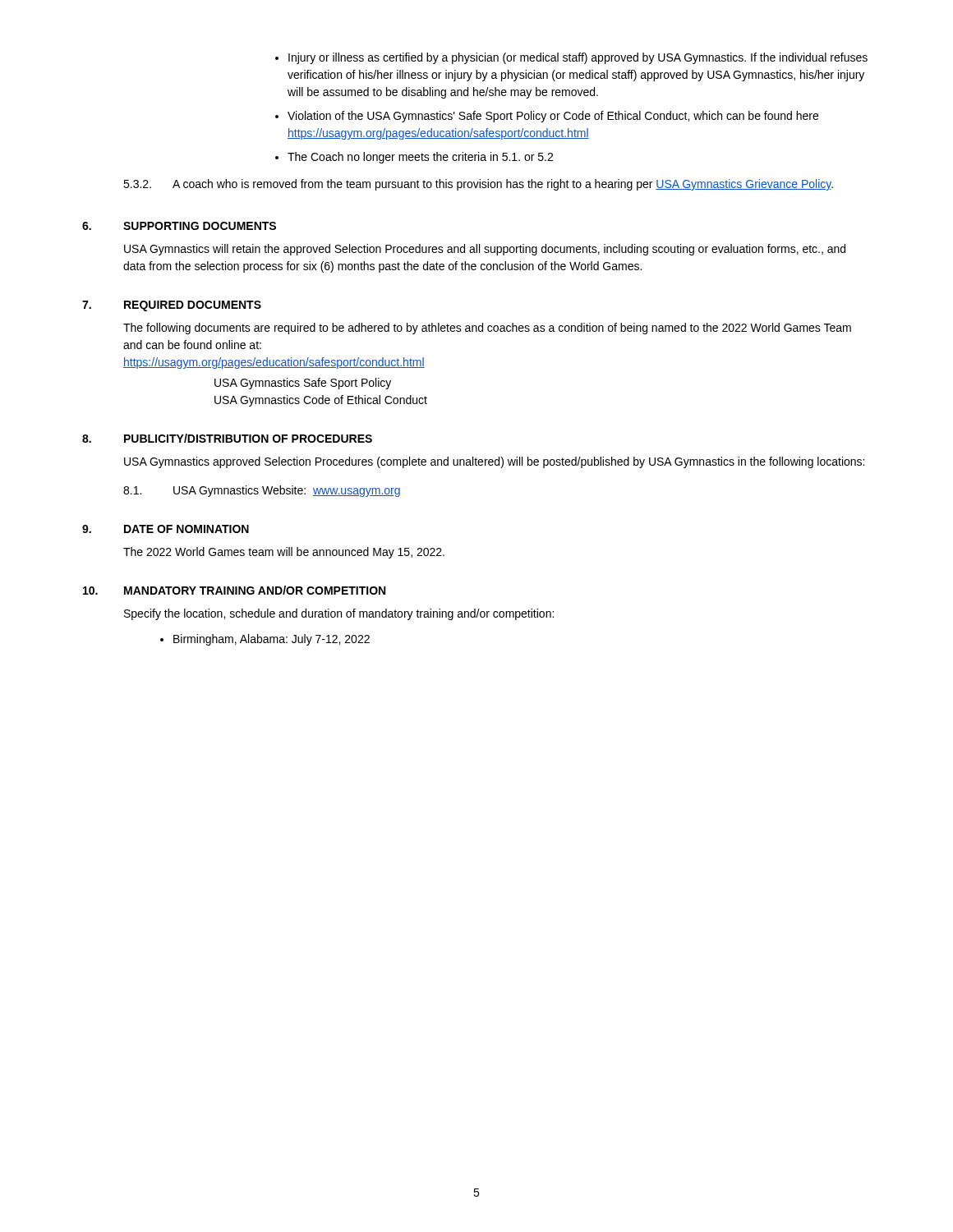Where does it say "1. USA Gymnastics Website: www.usagym.org"?
Screen dimensions: 1232x953
(x=262, y=491)
